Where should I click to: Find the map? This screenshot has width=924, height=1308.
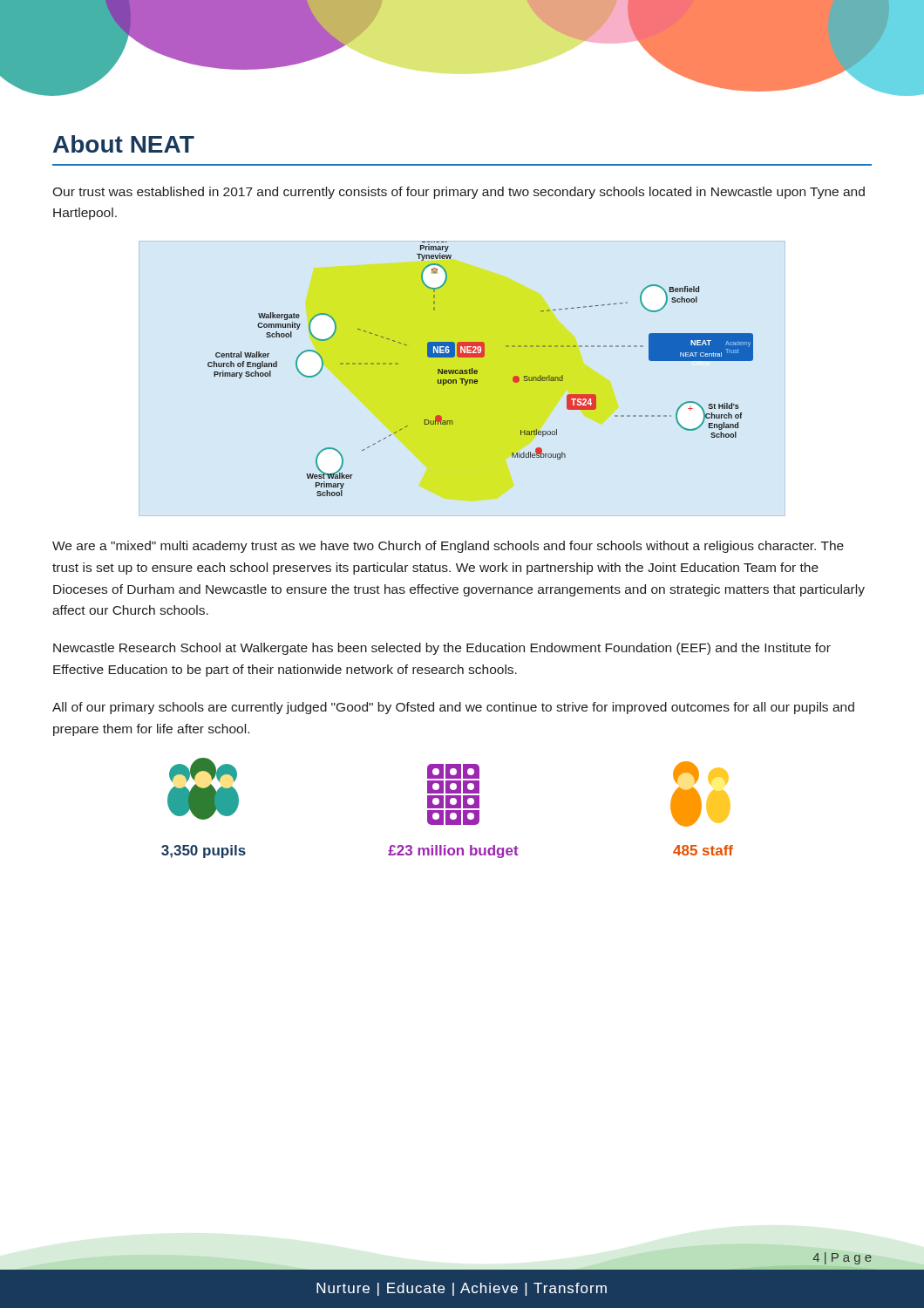[462, 378]
